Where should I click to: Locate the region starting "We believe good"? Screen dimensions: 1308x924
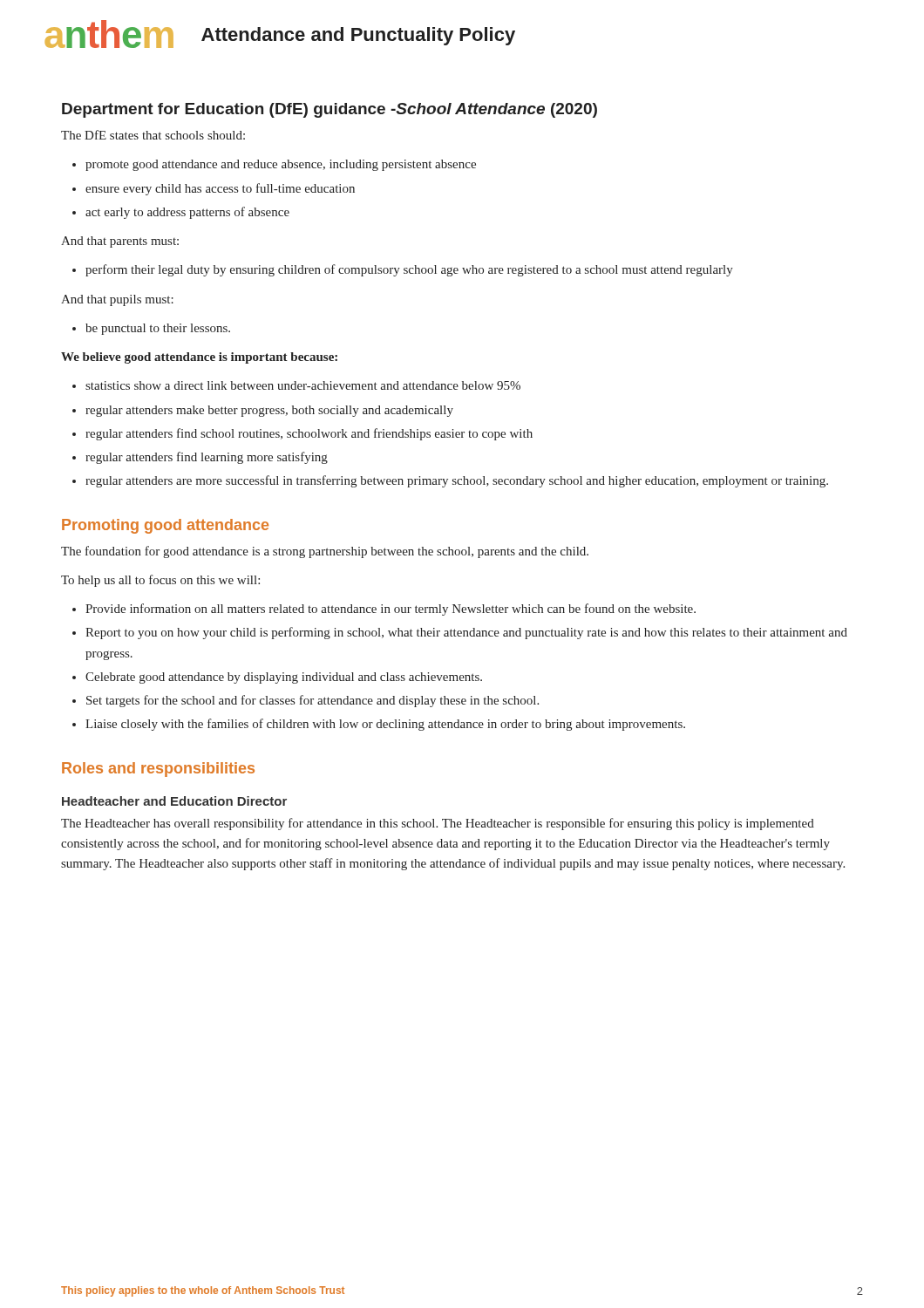coord(199,358)
